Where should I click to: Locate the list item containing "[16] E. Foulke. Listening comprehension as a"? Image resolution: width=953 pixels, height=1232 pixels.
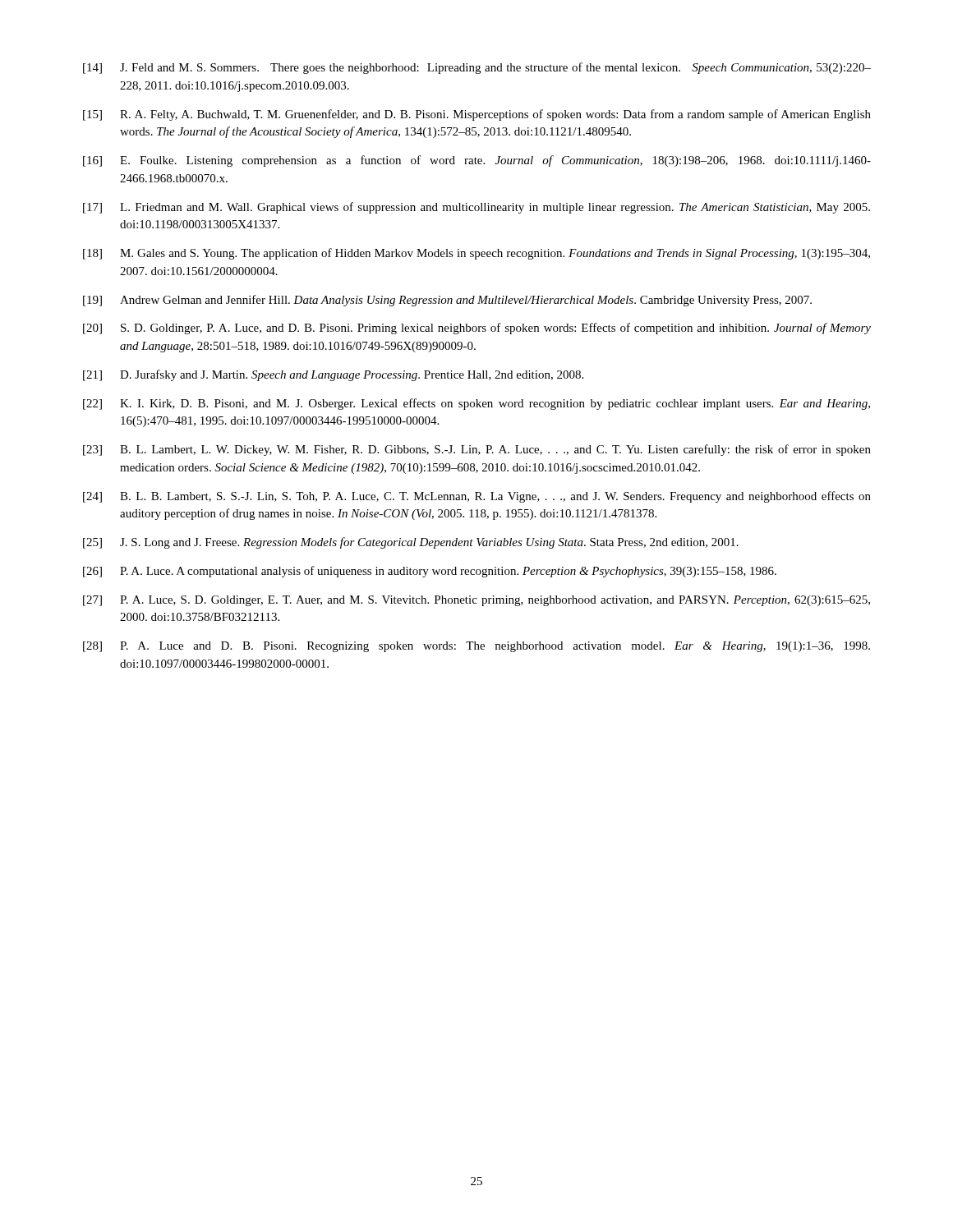476,170
